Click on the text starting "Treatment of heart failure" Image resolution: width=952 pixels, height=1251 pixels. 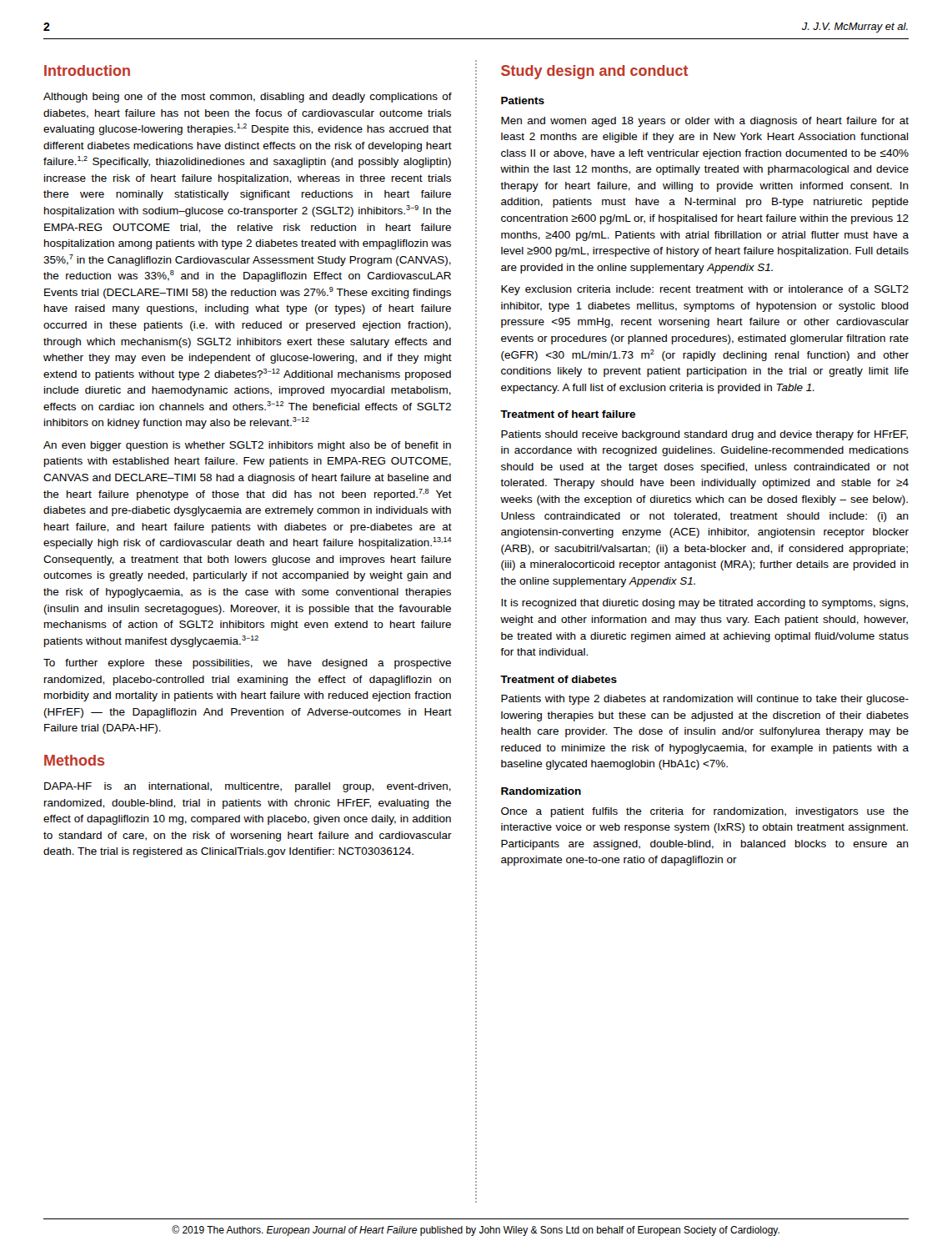tap(568, 414)
